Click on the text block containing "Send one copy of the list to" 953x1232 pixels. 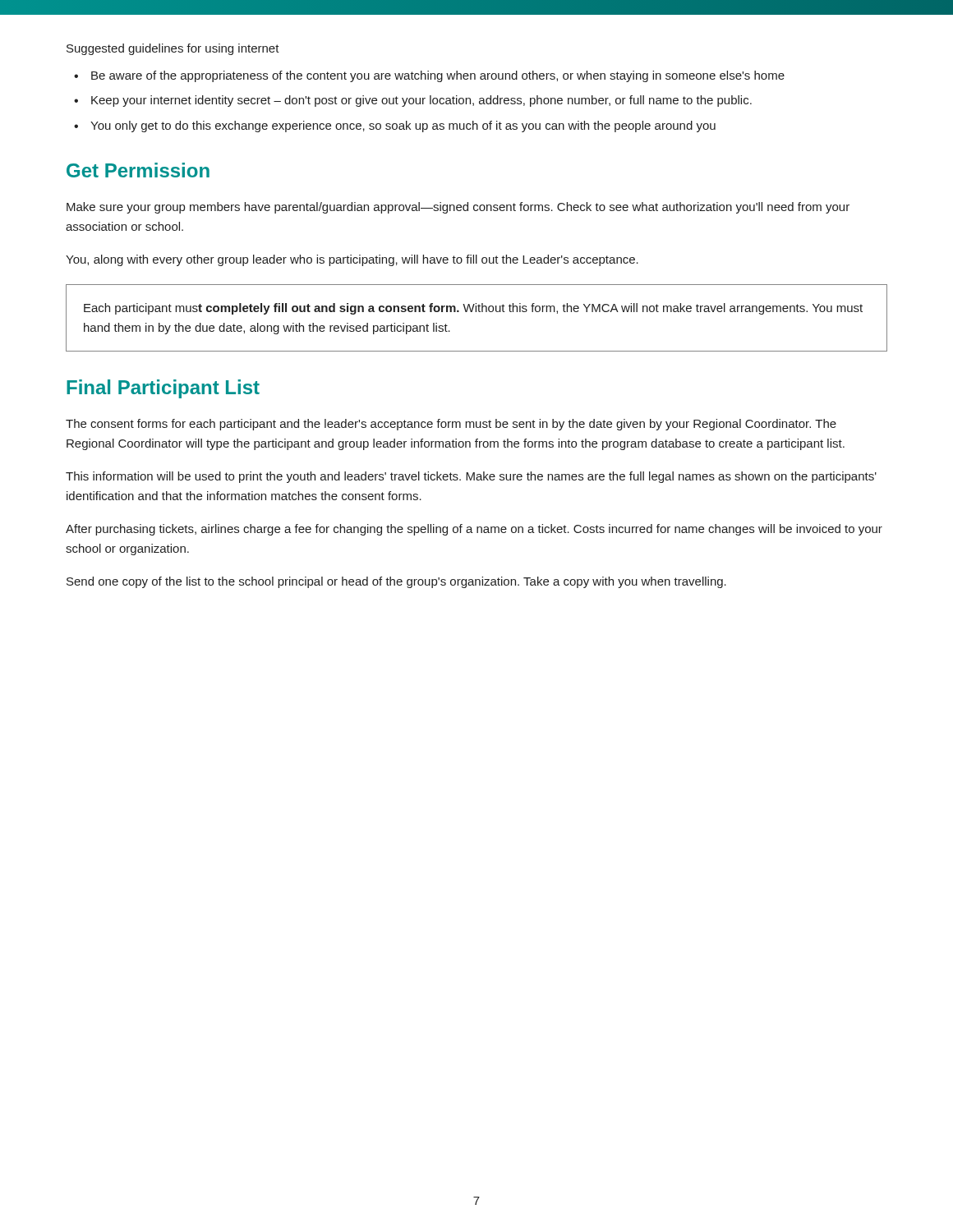(396, 581)
